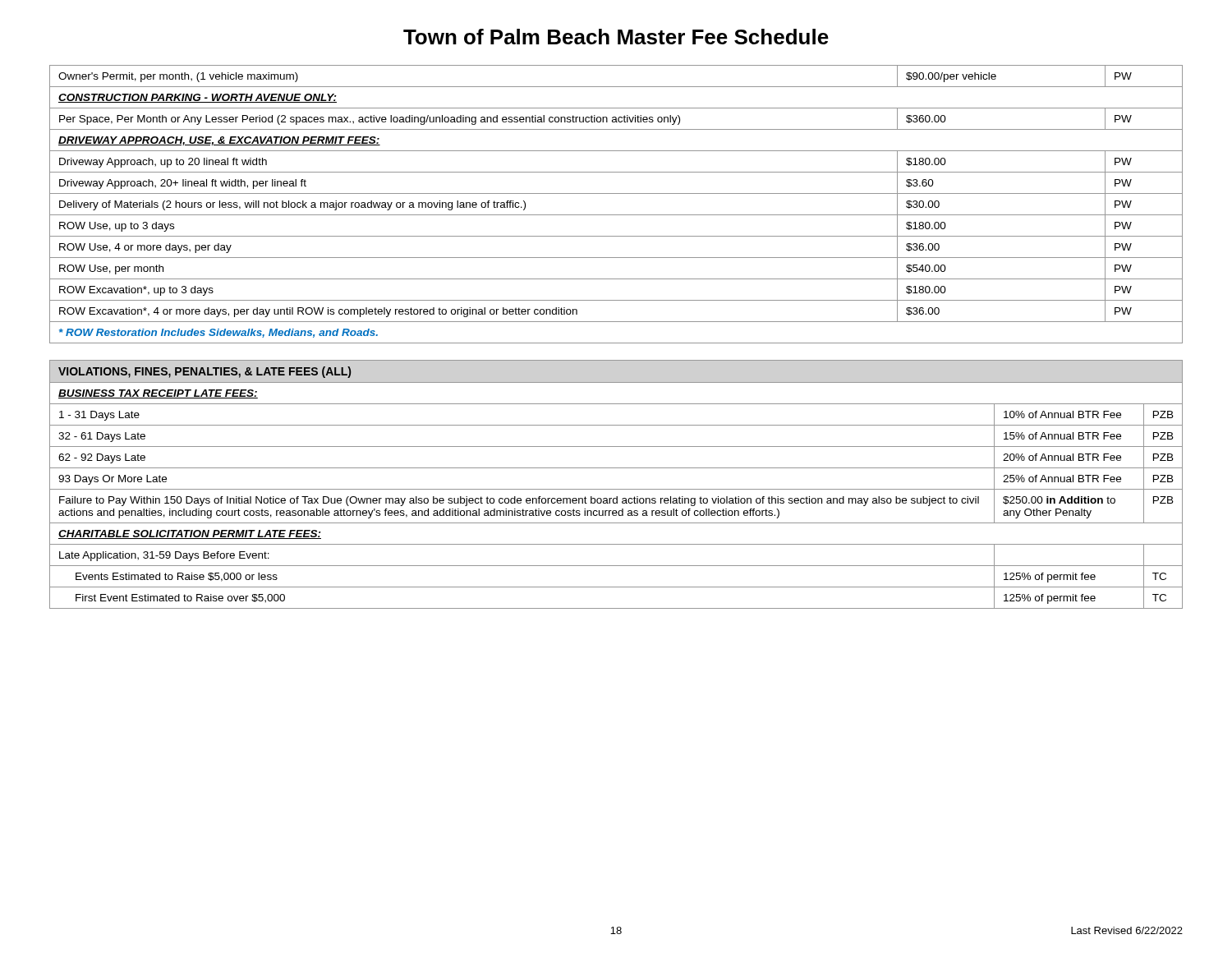
Task: Click on the table containing "Owner's Permit, per month,"
Action: tap(616, 204)
